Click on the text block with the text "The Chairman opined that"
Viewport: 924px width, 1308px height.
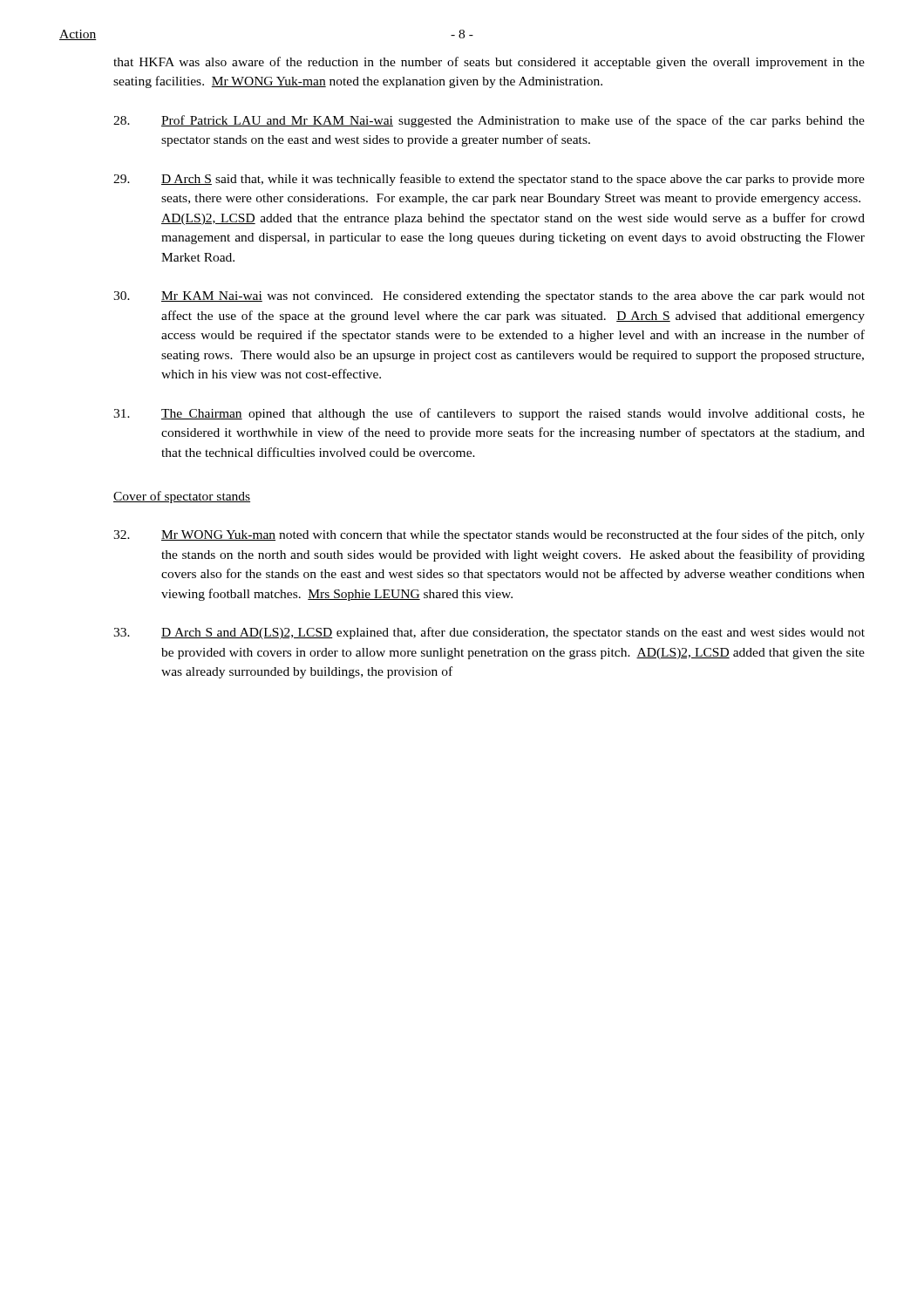489,433
